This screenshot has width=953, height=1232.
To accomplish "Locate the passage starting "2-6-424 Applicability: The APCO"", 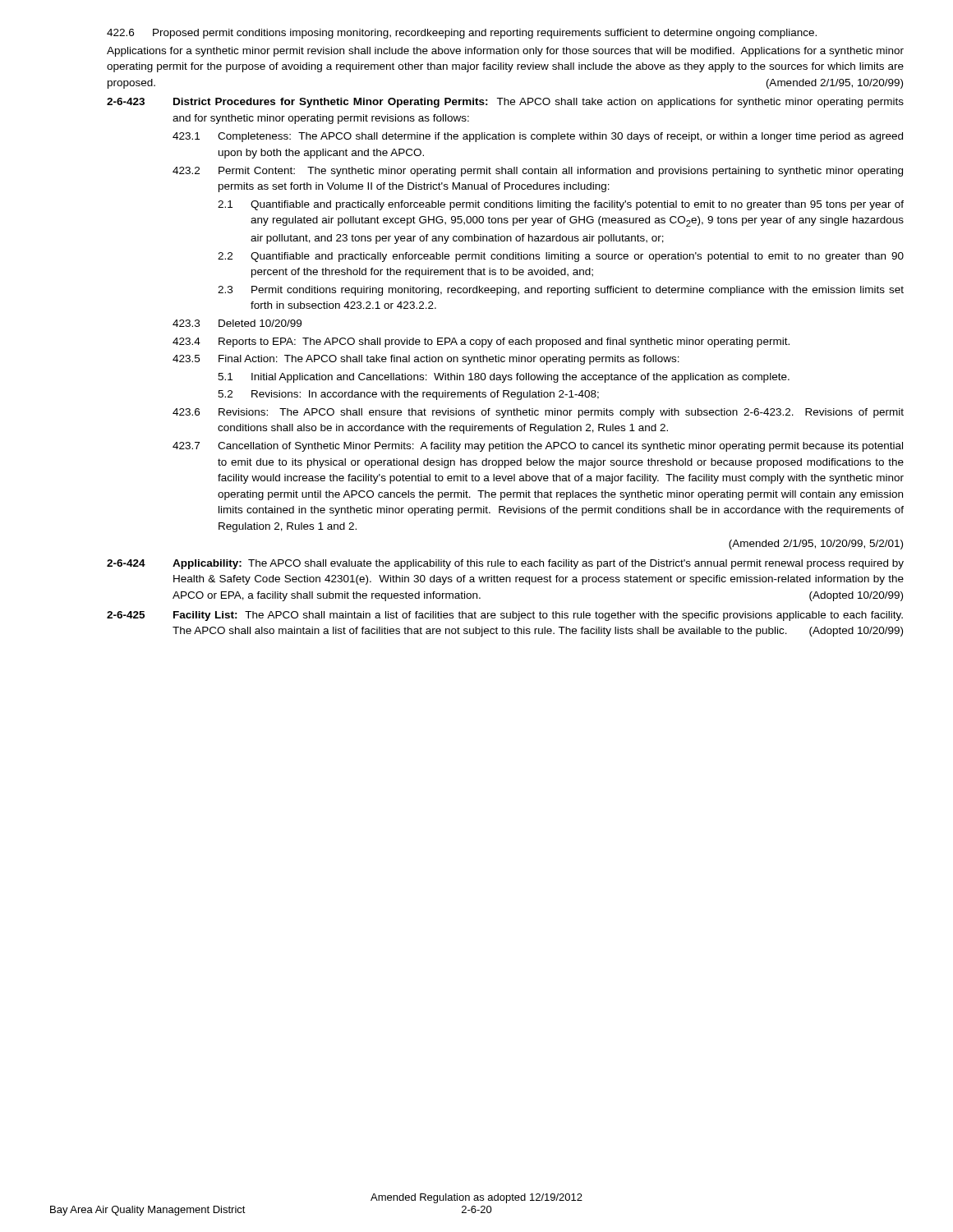I will [x=505, y=579].
